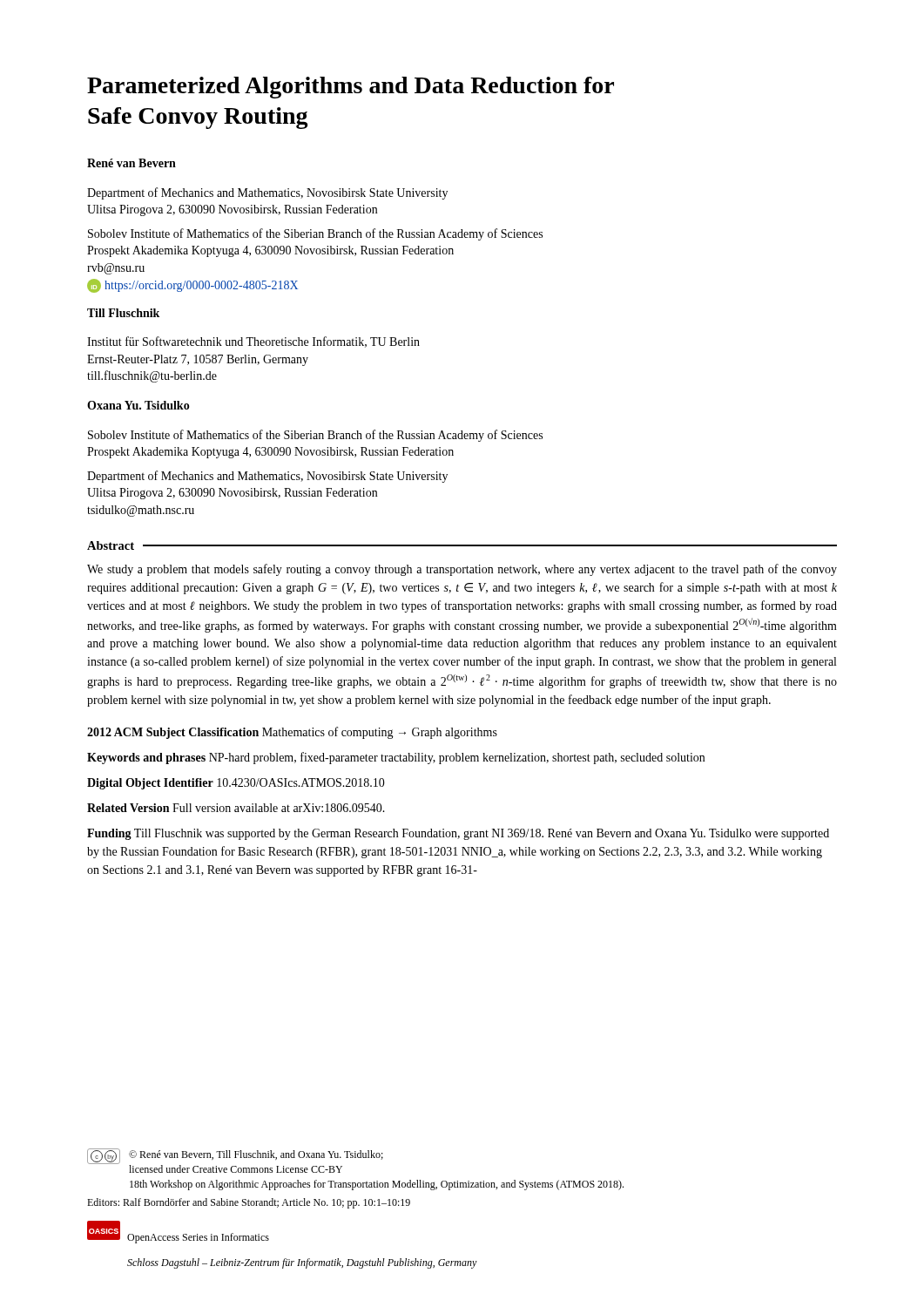Point to the passage starting "2012 ACM Subject Classification Mathematics of"
Screen dimensions: 1307x924
[x=462, y=732]
